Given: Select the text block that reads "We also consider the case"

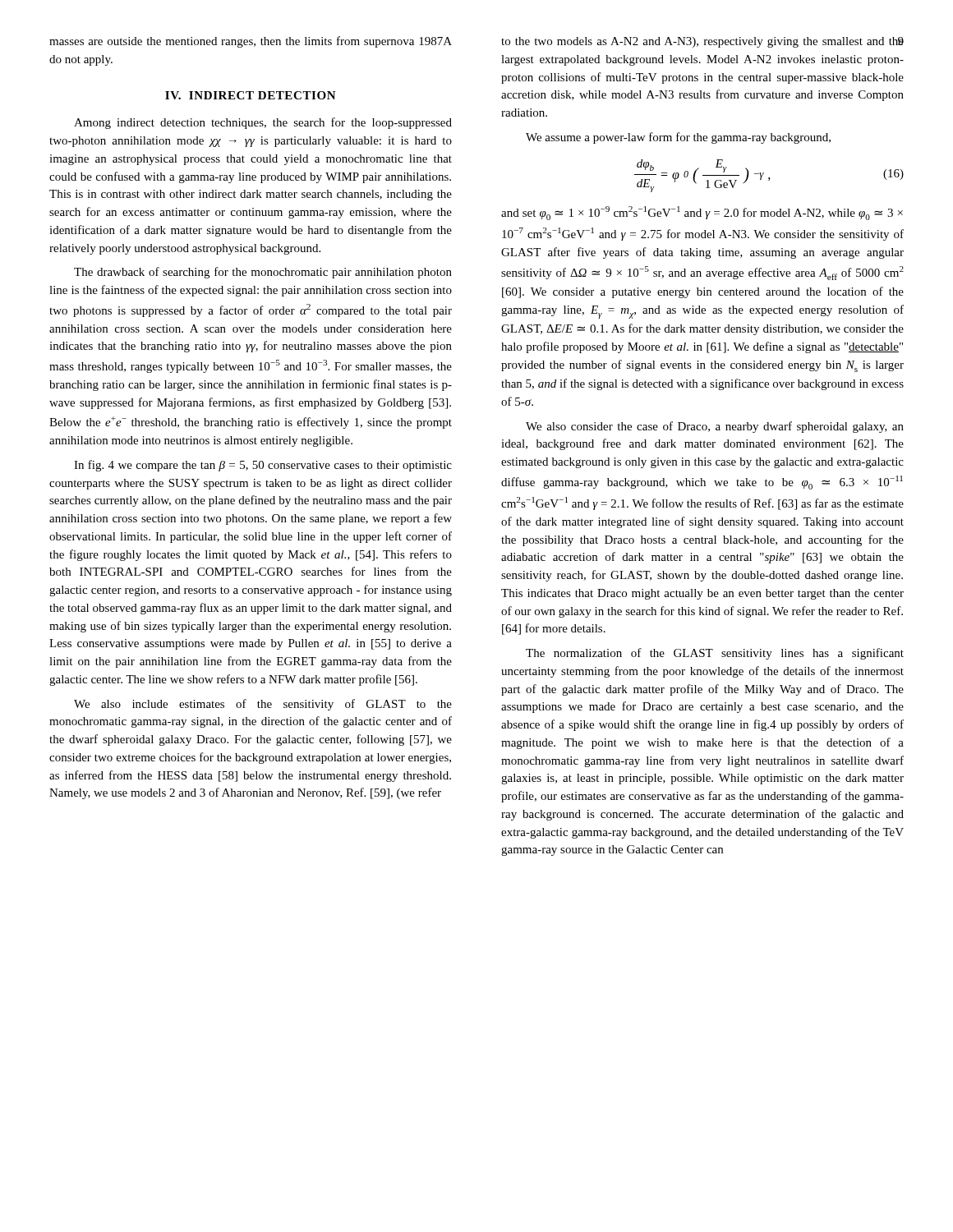Looking at the screenshot, I should (702, 528).
